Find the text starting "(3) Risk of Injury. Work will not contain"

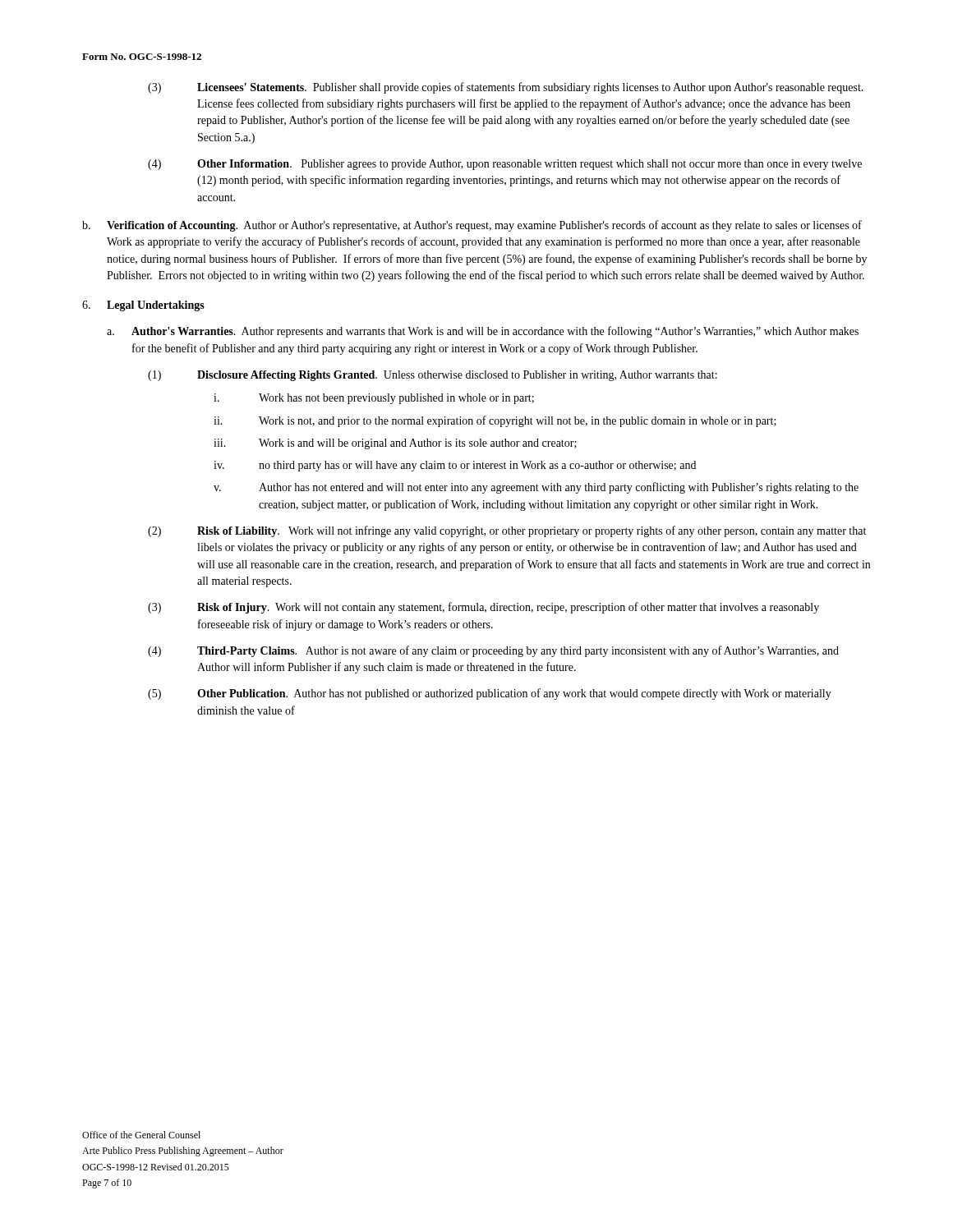509,616
